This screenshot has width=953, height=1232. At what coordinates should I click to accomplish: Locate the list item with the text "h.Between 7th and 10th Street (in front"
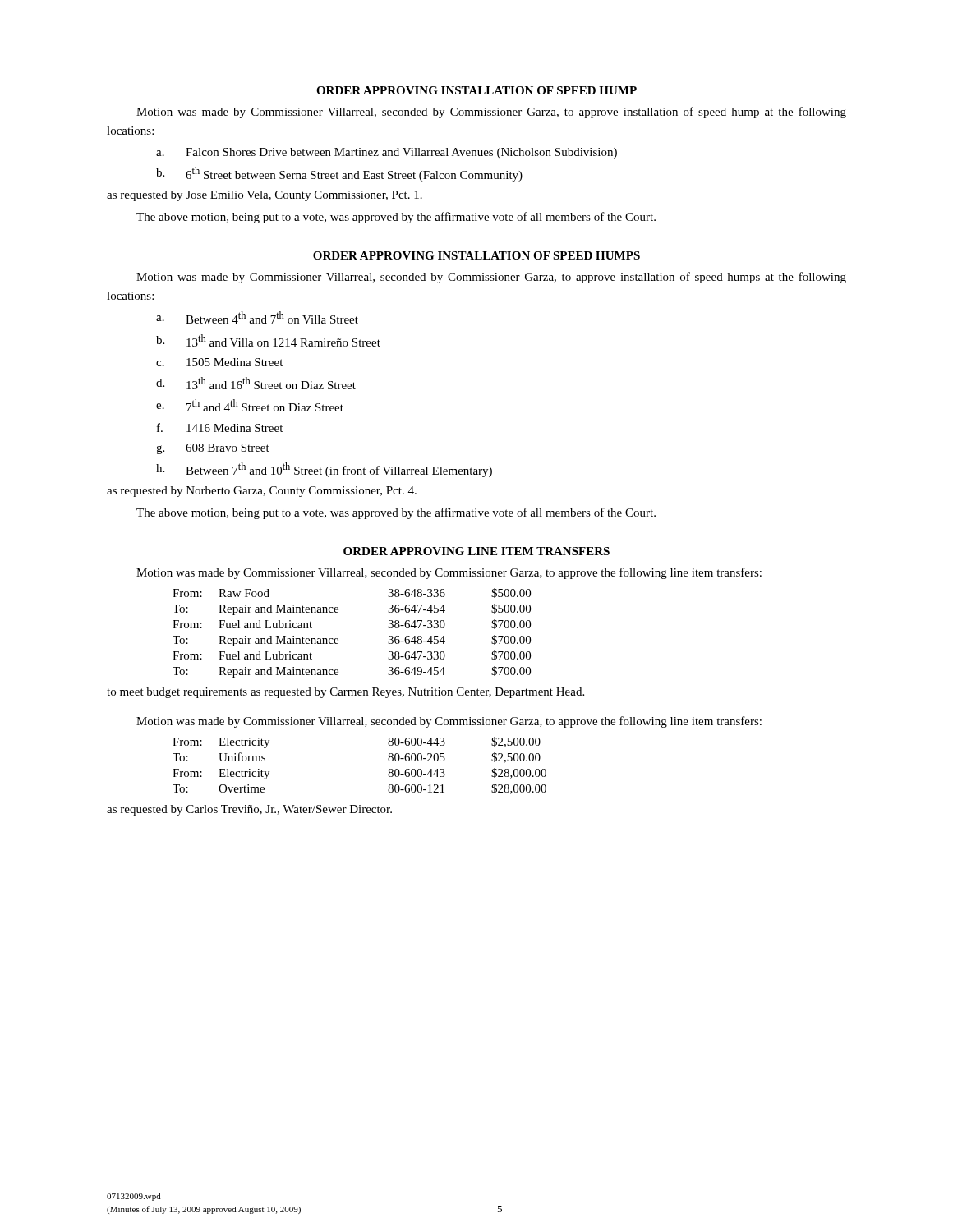pos(324,469)
